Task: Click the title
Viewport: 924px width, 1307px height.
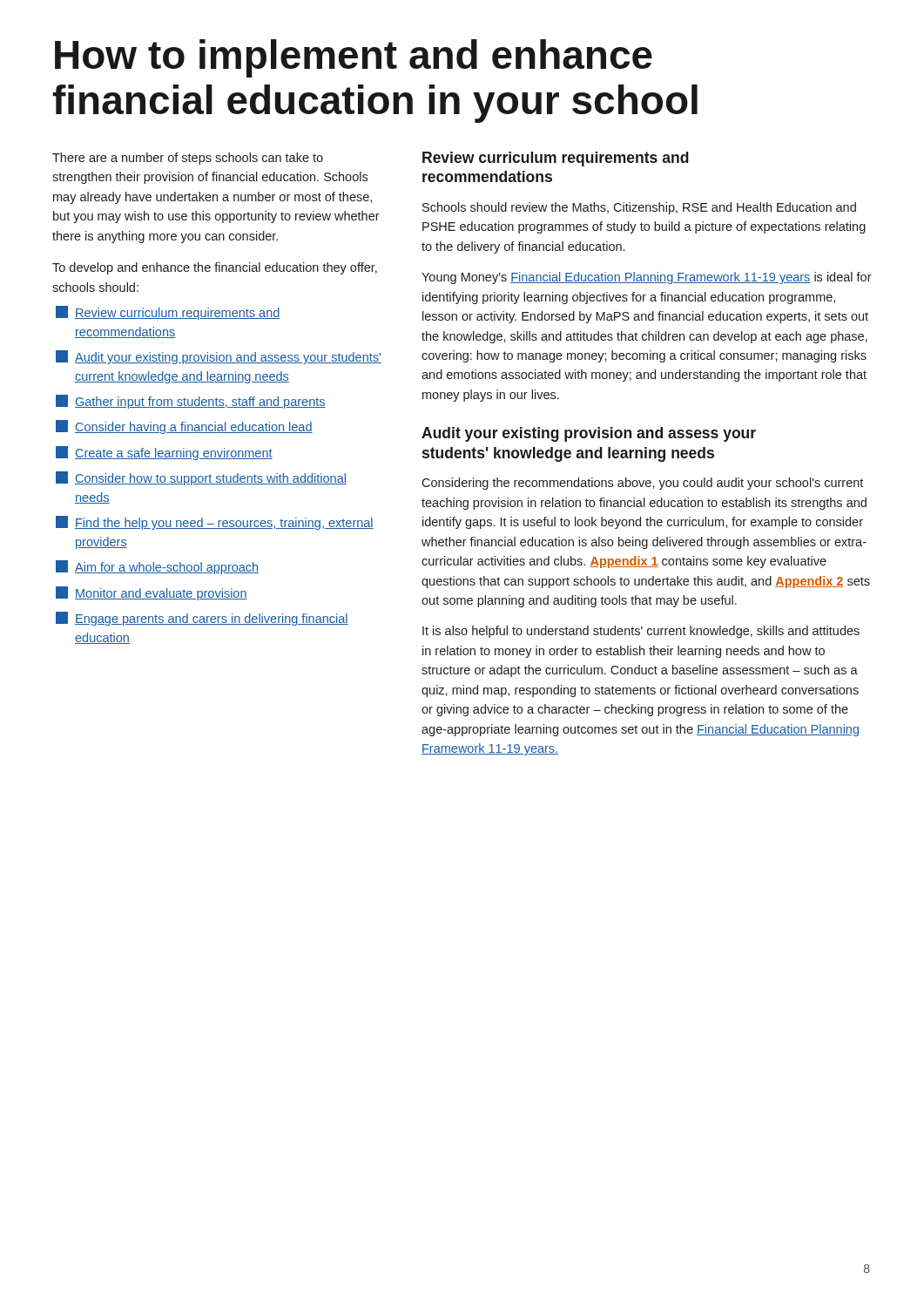Action: click(x=462, y=78)
